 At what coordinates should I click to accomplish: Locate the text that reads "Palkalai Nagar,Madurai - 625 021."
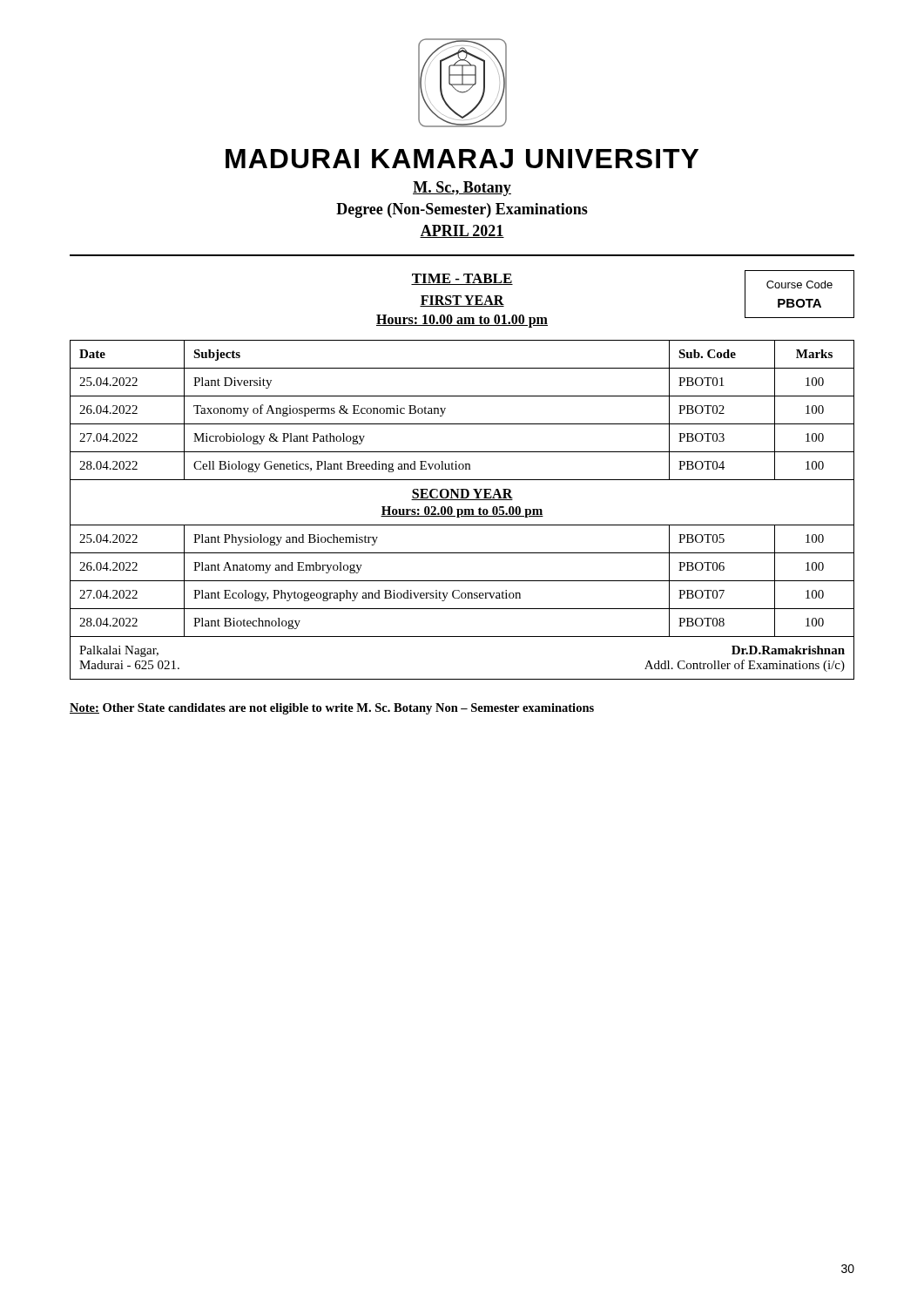click(130, 657)
